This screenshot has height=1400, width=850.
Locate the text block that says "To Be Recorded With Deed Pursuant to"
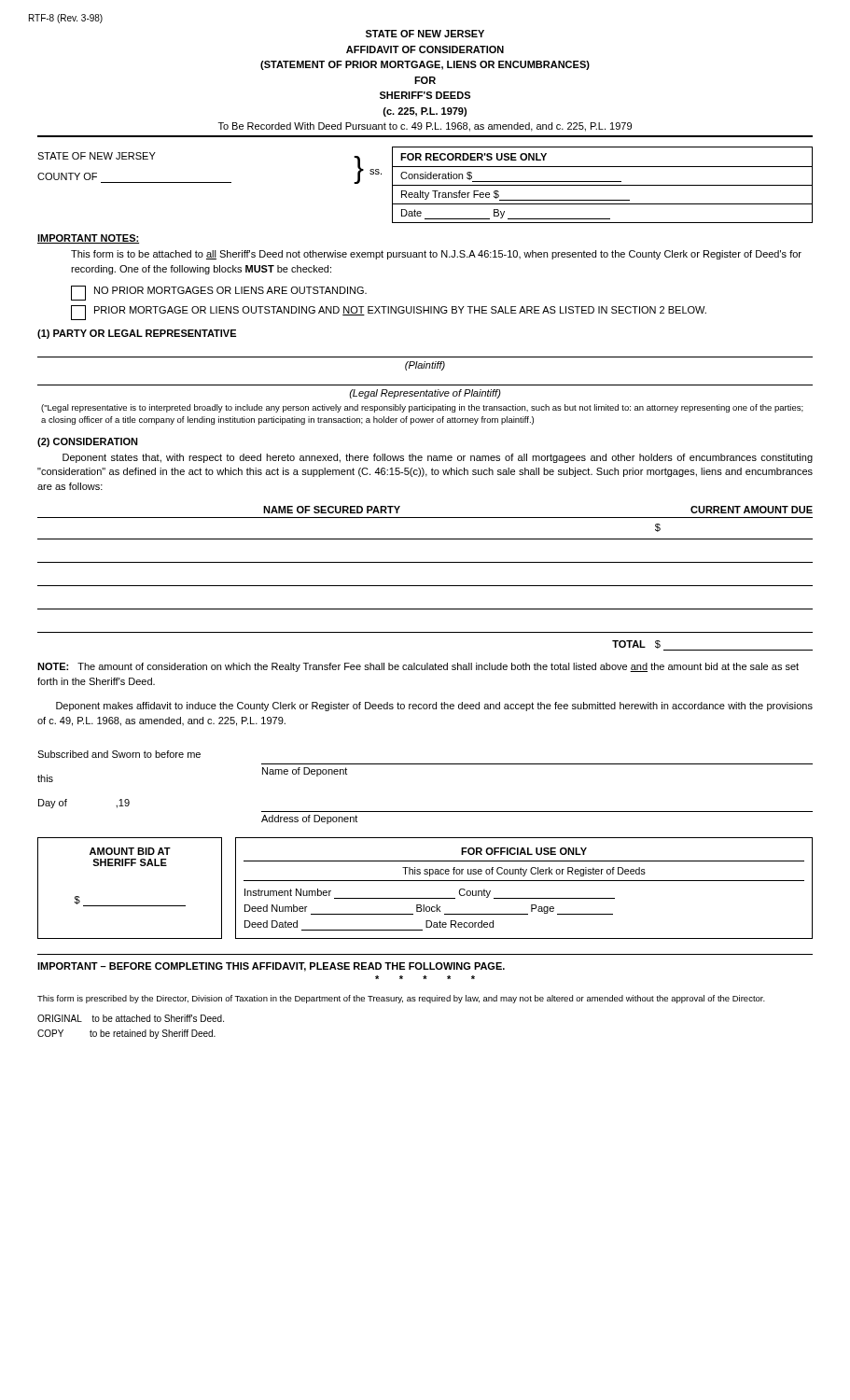[425, 126]
